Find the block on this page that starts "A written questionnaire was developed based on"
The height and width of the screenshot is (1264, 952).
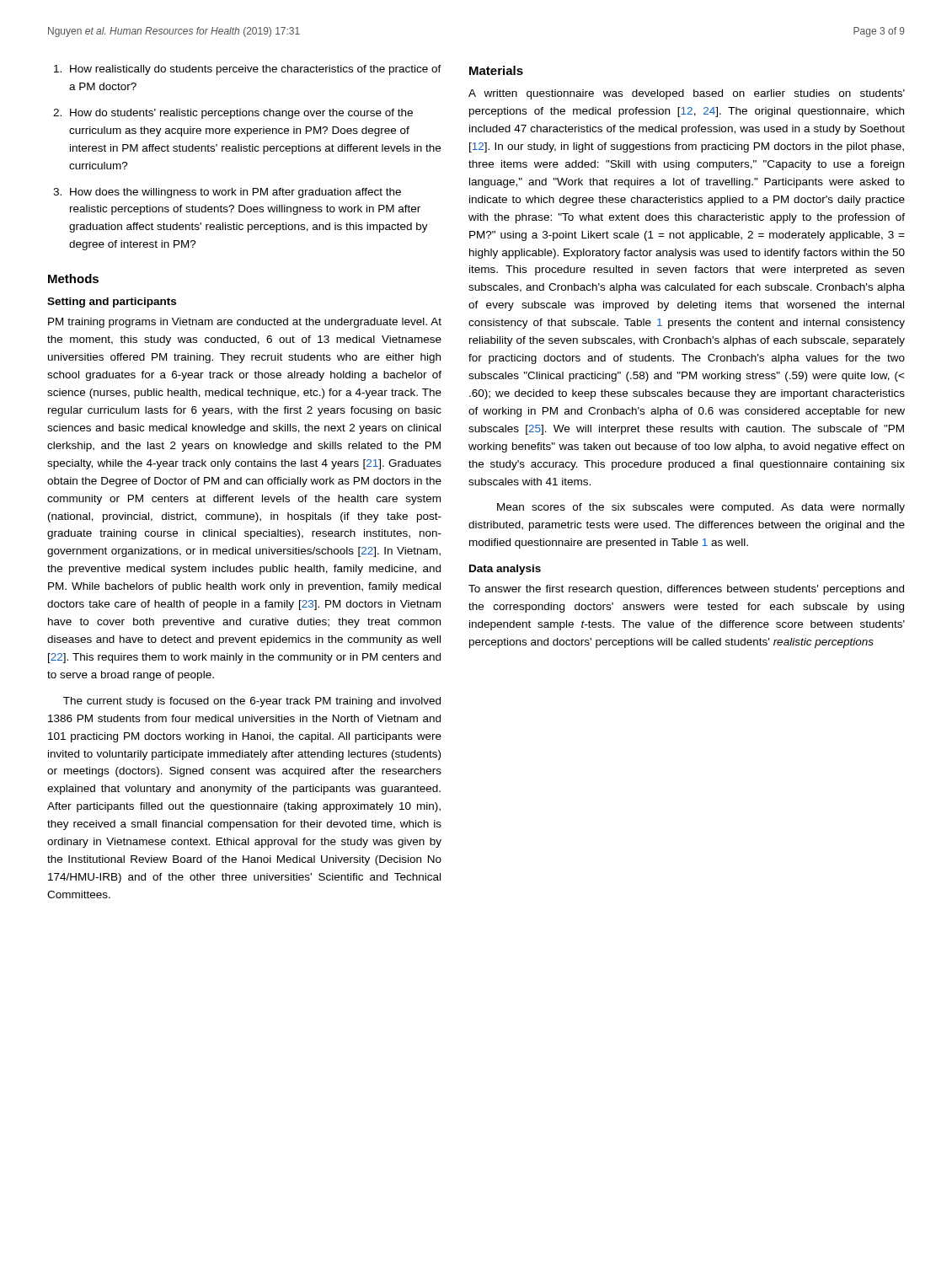687,287
